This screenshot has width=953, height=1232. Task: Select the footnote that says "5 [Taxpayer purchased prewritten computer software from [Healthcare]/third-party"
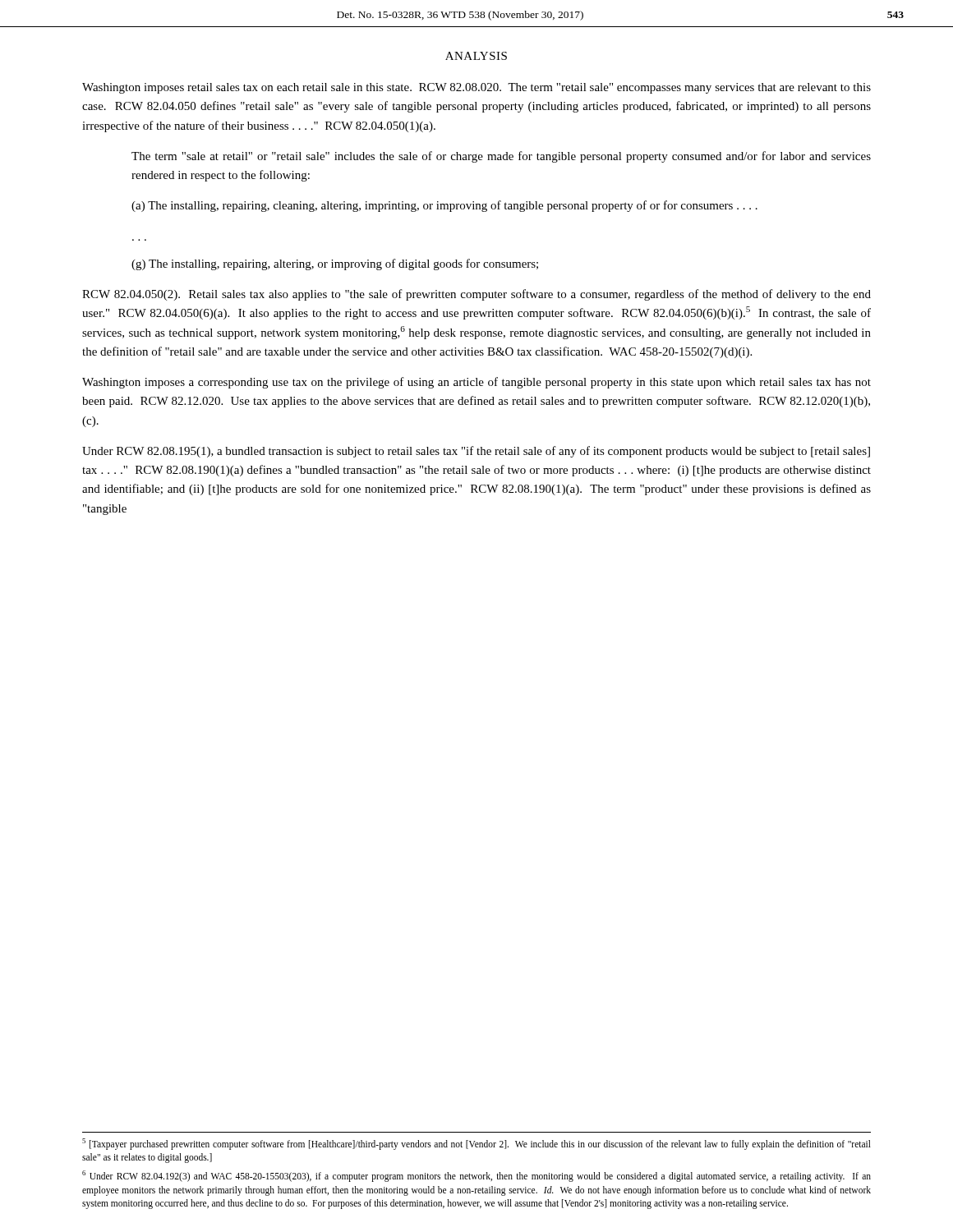point(476,1150)
